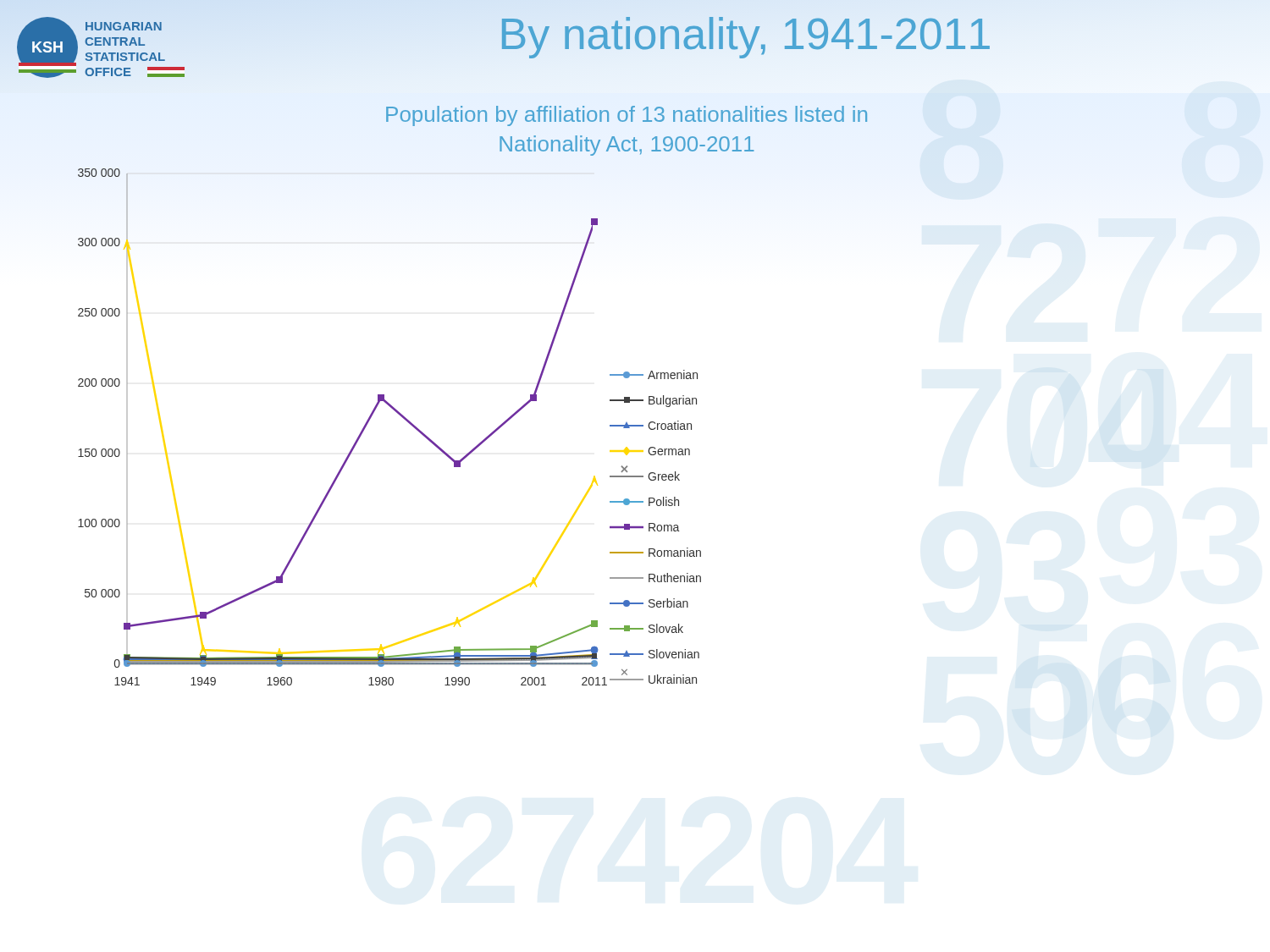Find the line chart
The image size is (1270, 952).
point(470,453)
